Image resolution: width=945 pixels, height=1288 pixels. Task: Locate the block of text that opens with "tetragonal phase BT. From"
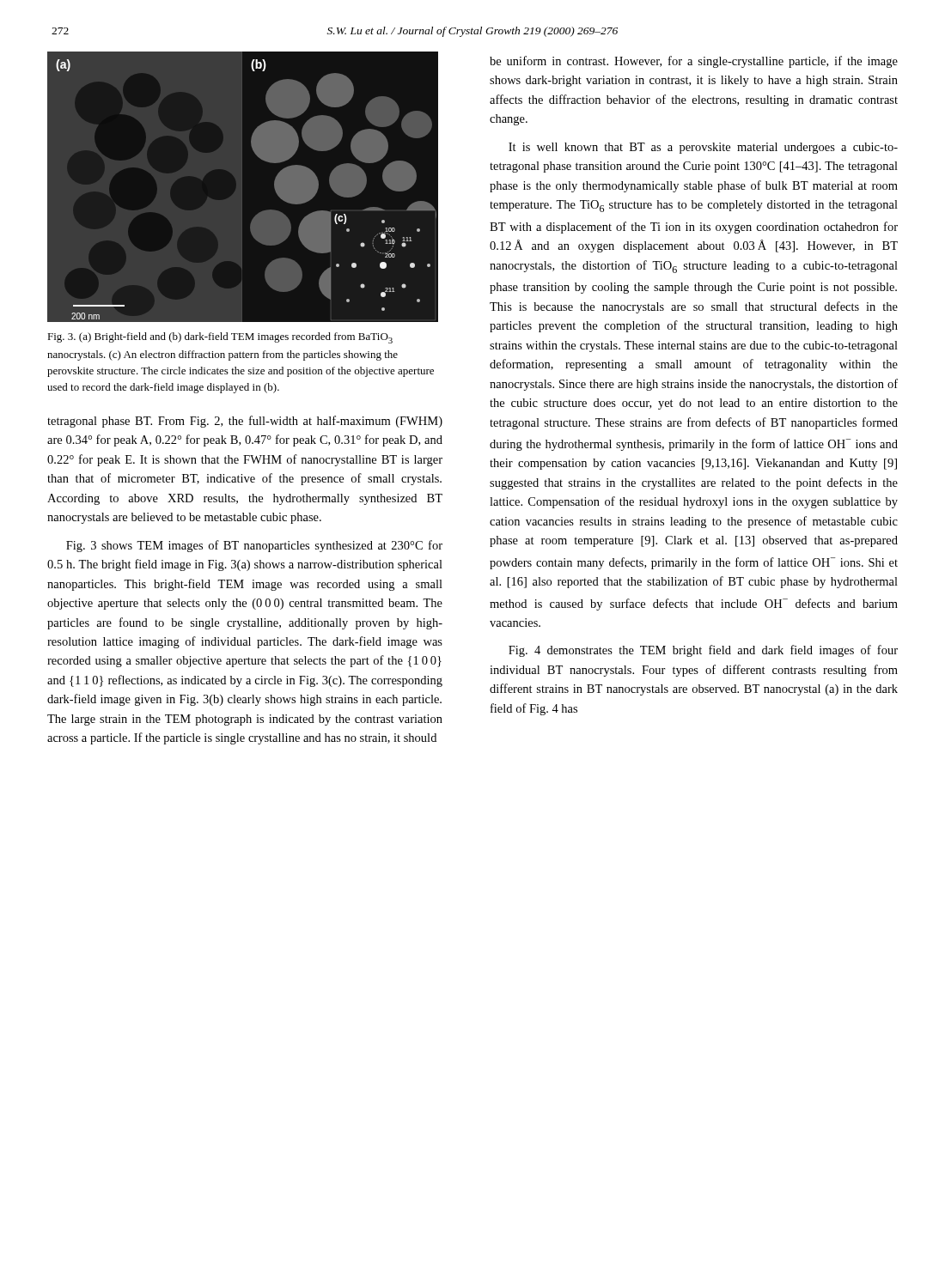coord(245,579)
